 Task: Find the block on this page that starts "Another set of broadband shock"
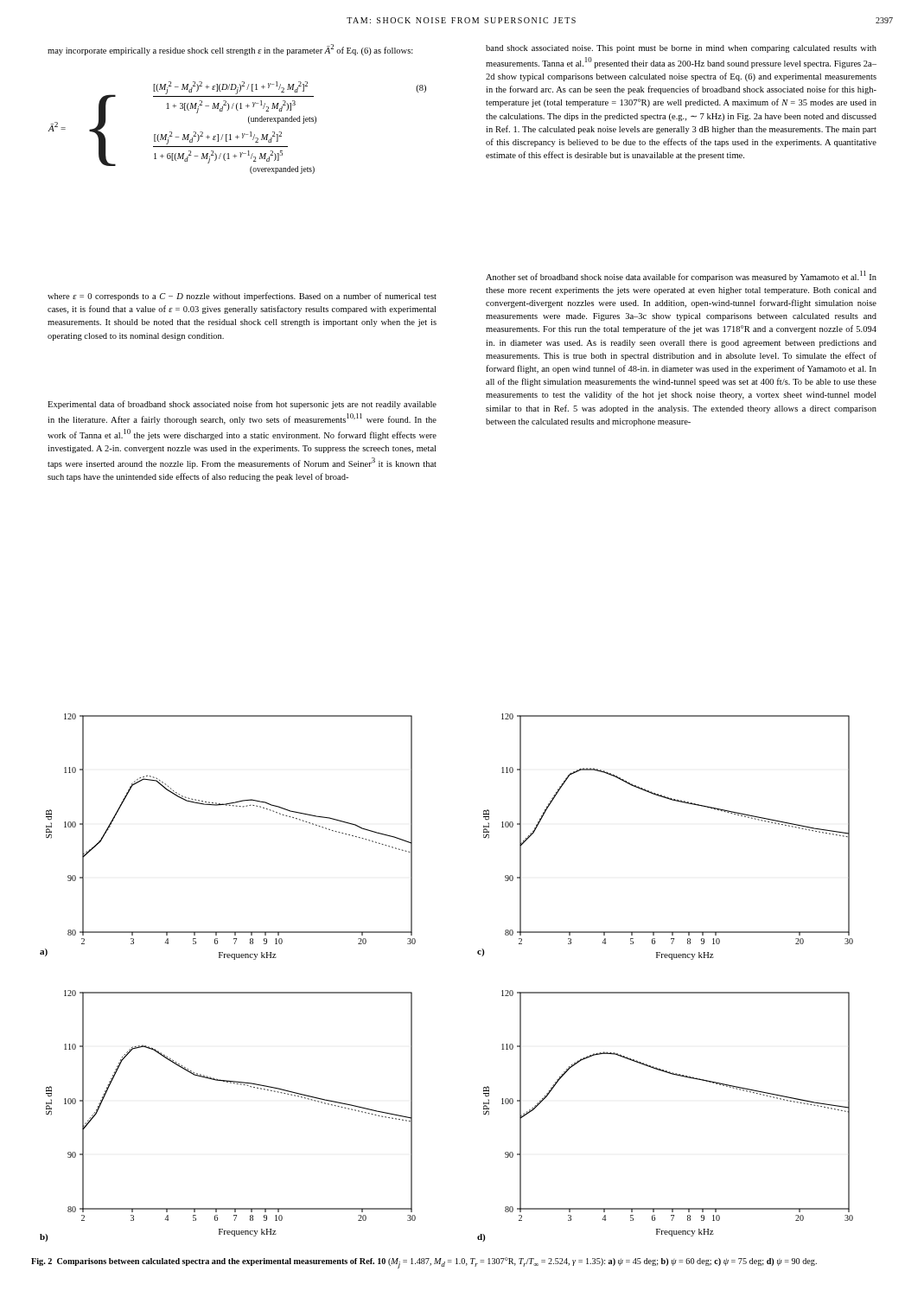coord(681,348)
